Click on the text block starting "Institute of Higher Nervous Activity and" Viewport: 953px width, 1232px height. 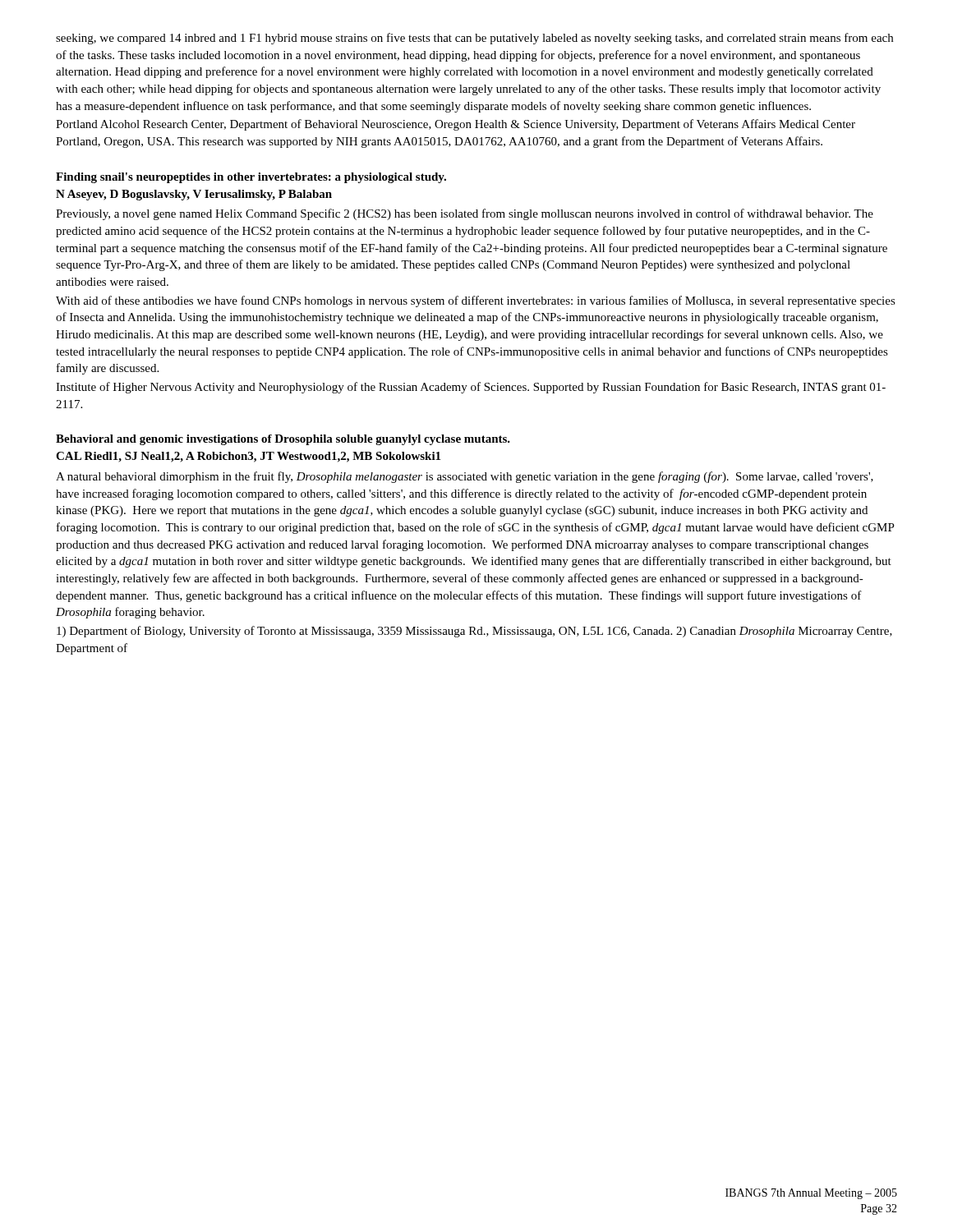471,395
